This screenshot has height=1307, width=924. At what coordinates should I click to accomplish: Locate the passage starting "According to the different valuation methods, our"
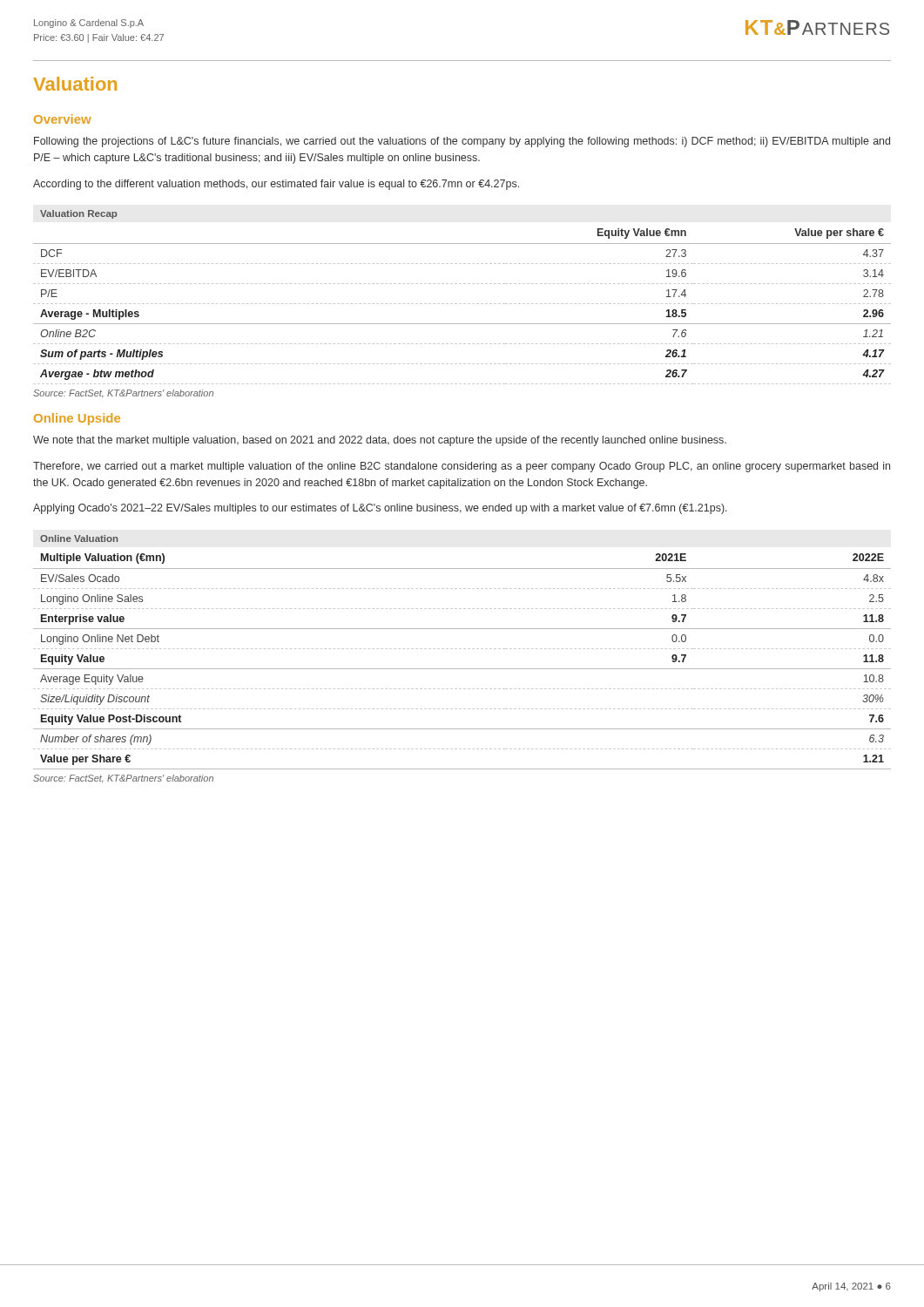[x=277, y=184]
